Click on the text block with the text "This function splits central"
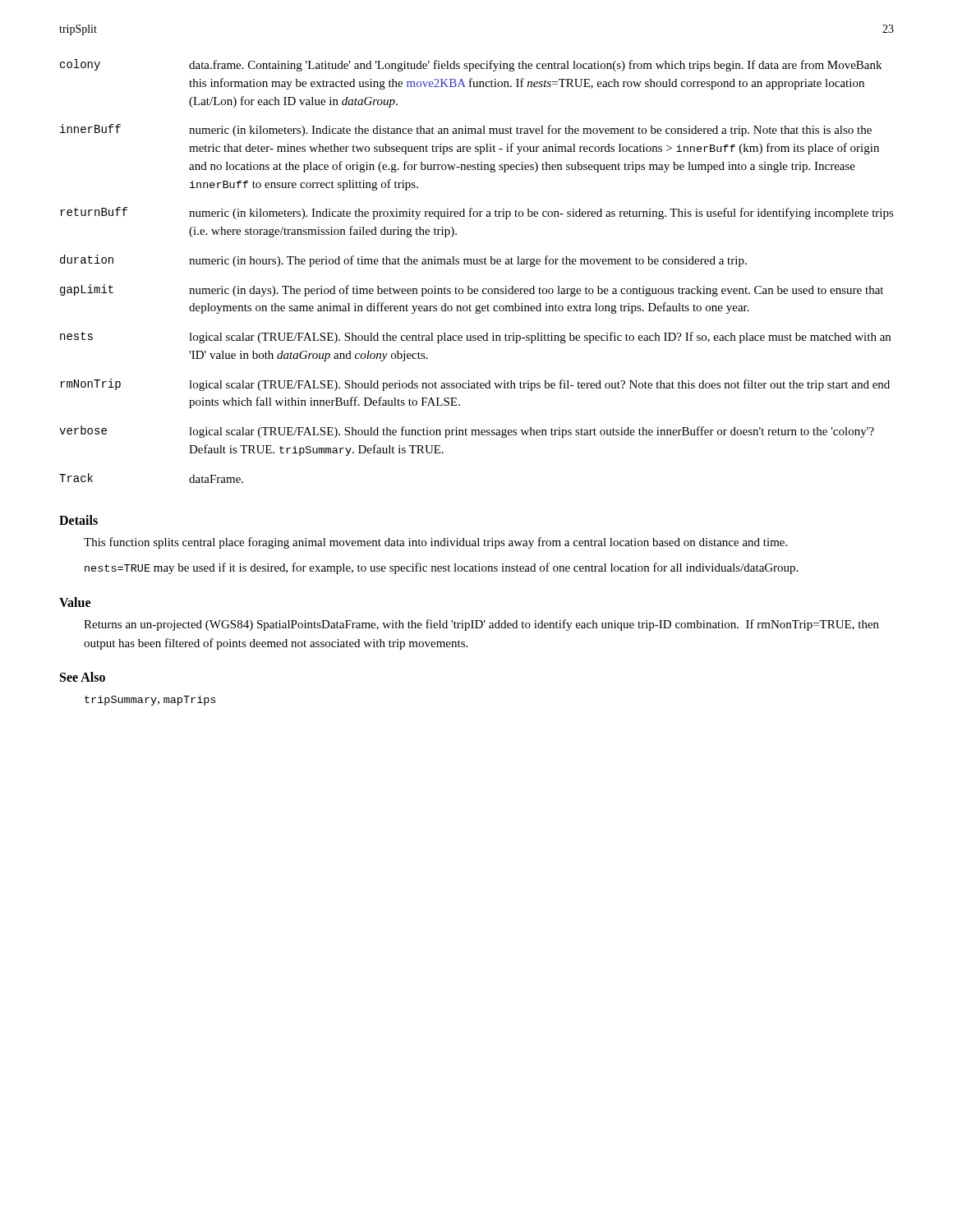This screenshot has width=953, height=1232. coord(436,542)
